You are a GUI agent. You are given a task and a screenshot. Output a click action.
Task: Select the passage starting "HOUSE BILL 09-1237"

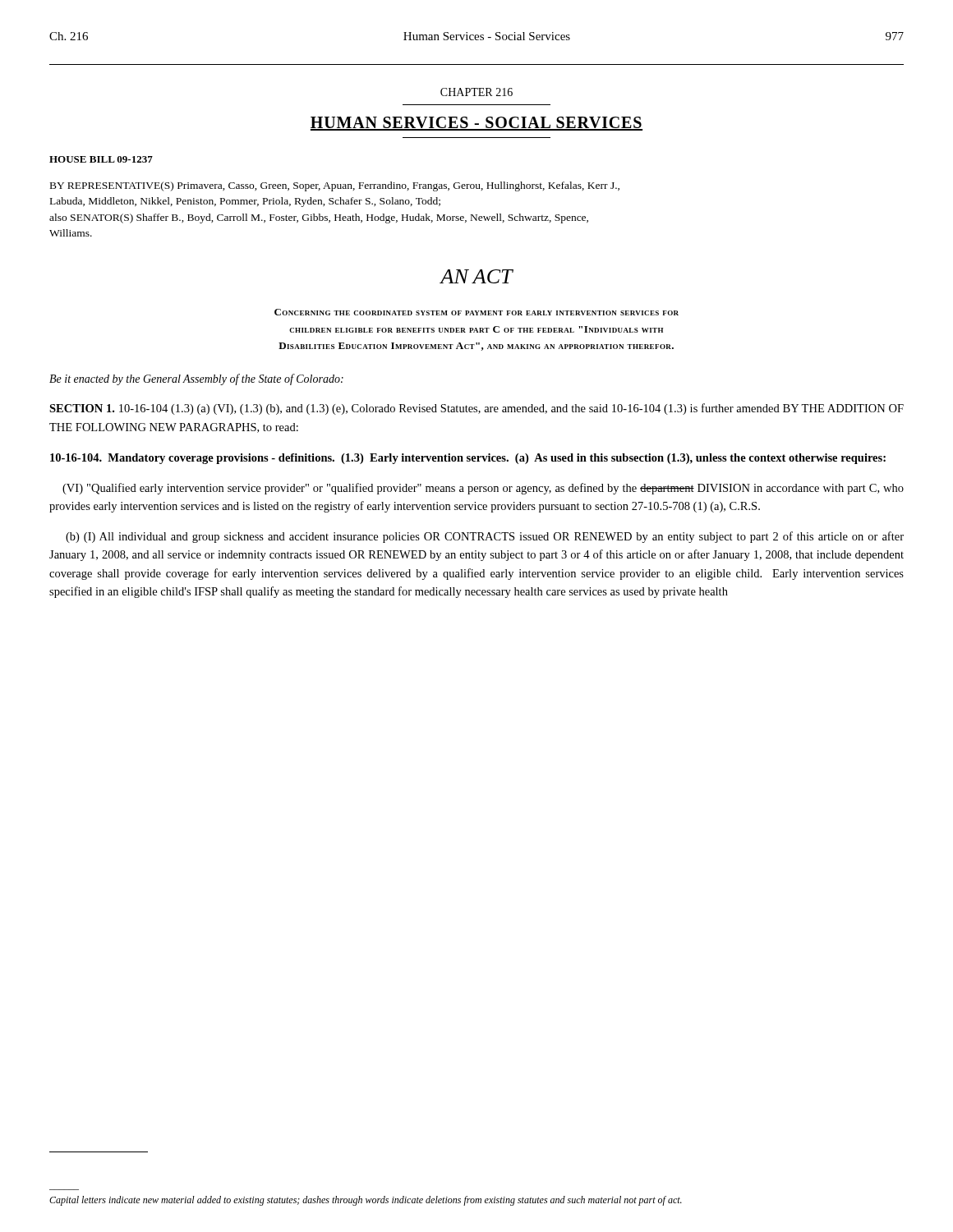[x=101, y=159]
